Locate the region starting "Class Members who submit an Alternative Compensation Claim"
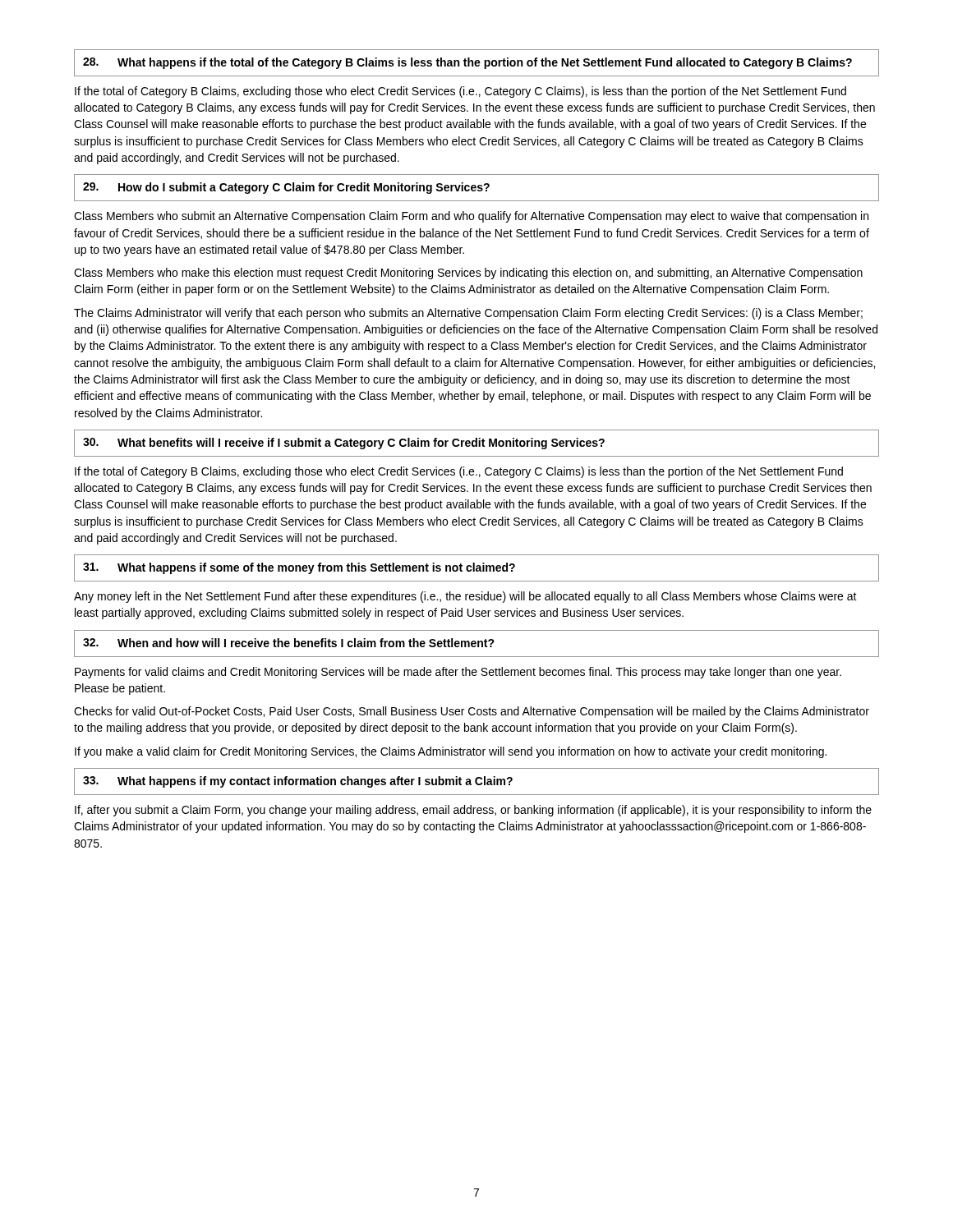953x1232 pixels. coord(476,315)
